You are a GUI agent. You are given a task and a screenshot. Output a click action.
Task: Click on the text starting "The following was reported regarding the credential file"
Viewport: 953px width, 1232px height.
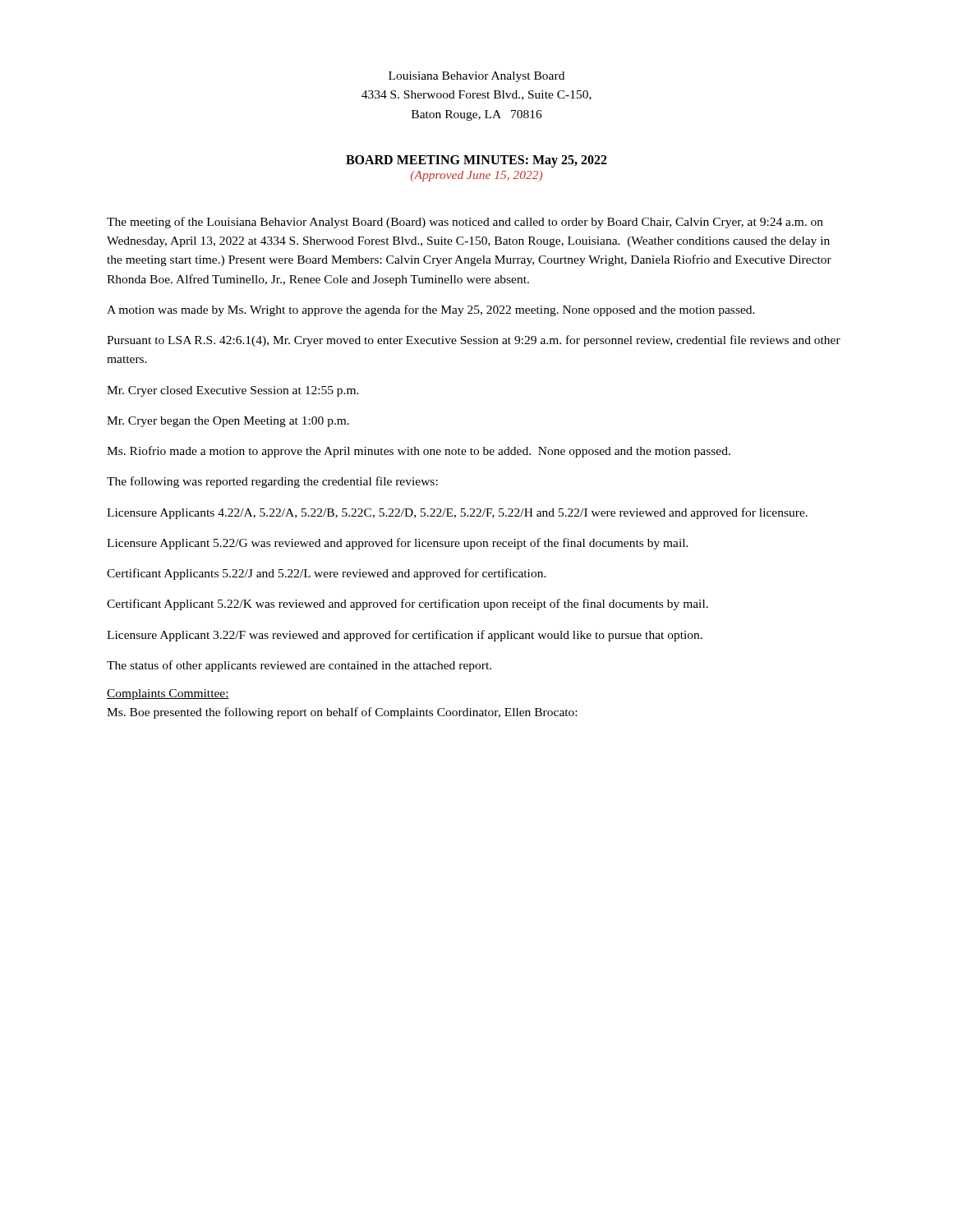273,481
